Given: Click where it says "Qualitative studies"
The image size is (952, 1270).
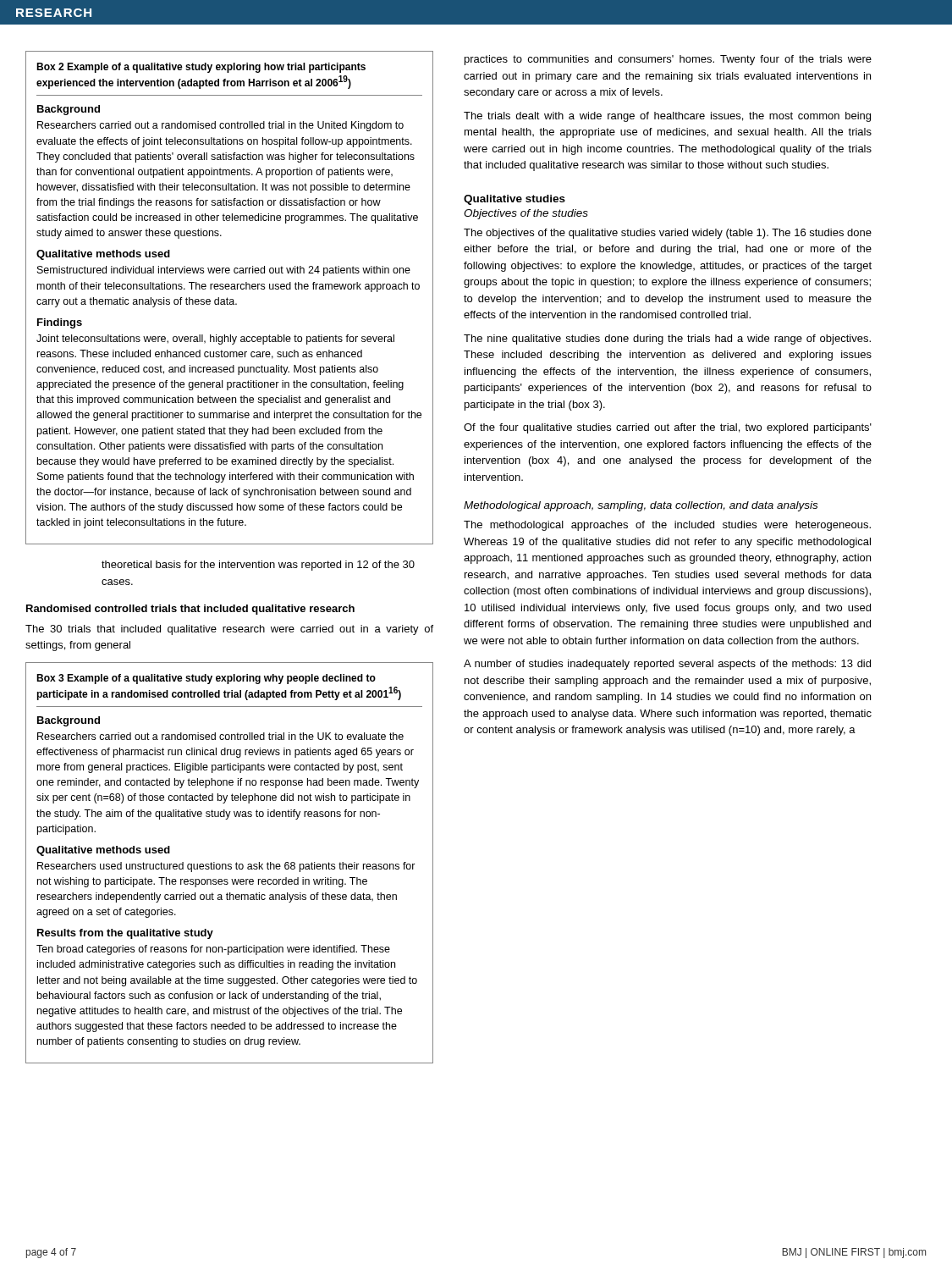Looking at the screenshot, I should pos(515,198).
